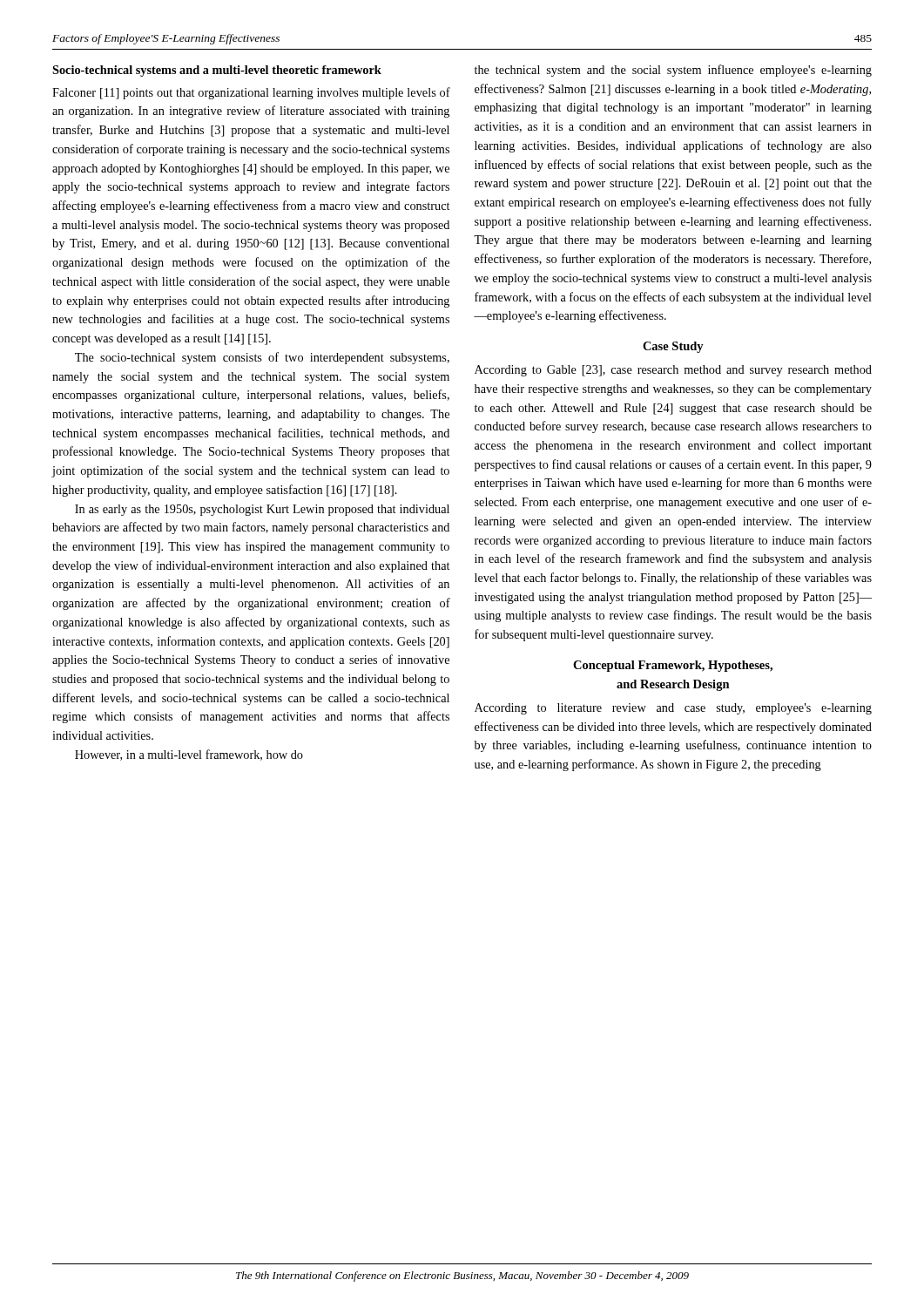Click on the passage starting "Case Study"
Screen dimensions: 1307x924
[673, 346]
